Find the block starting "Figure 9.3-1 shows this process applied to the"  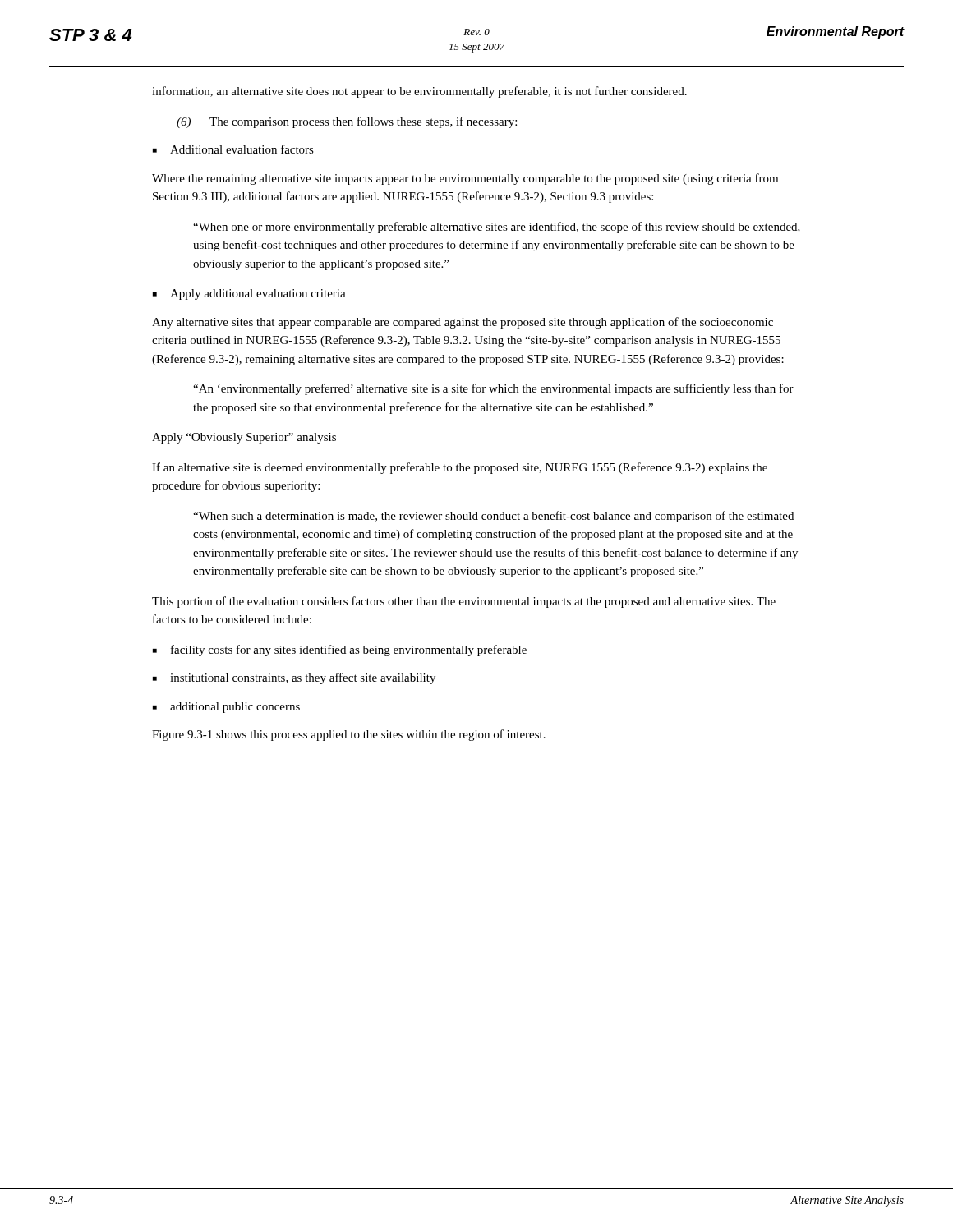point(349,734)
